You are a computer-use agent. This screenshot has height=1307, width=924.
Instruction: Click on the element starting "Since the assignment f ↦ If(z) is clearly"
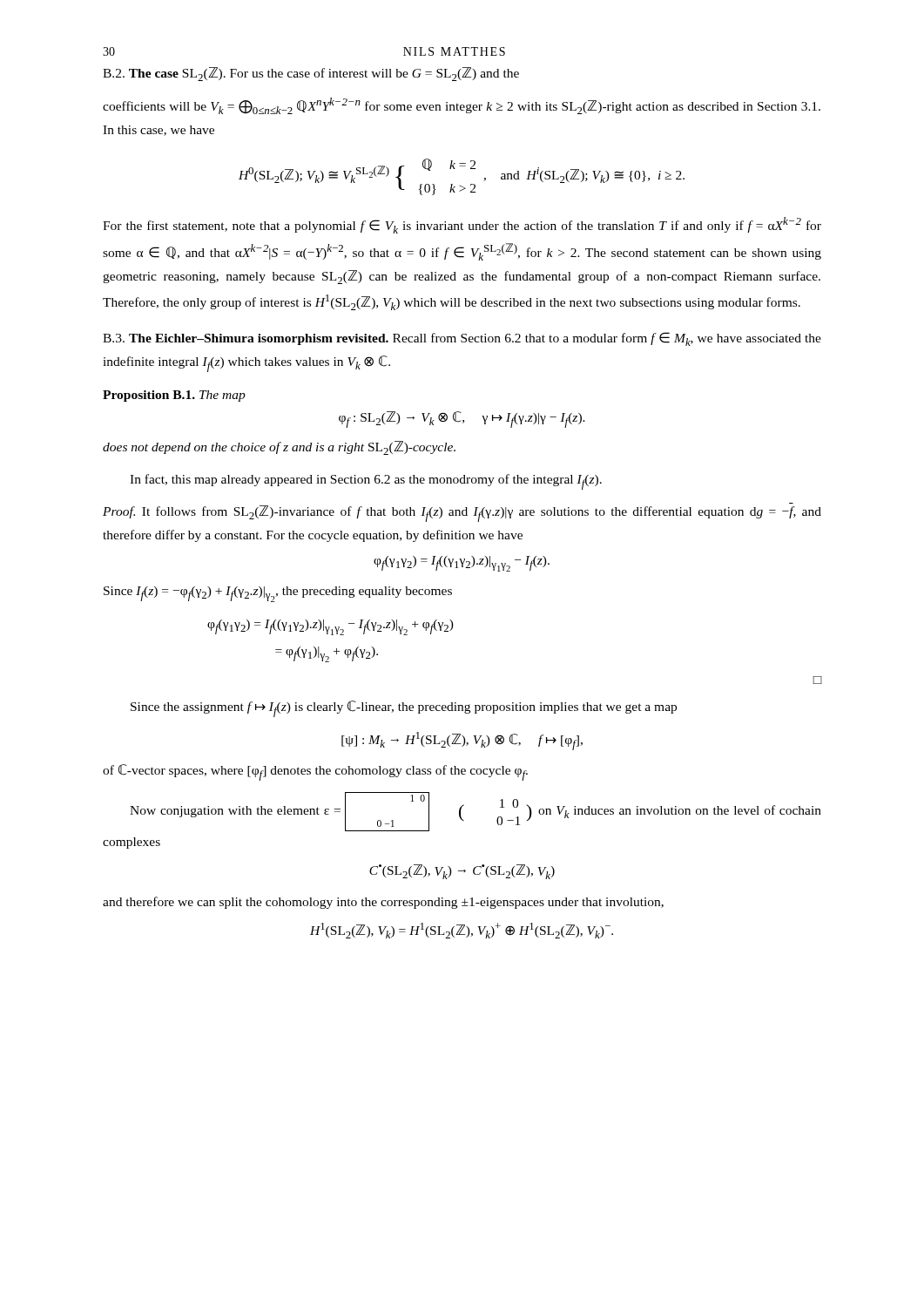coord(404,708)
